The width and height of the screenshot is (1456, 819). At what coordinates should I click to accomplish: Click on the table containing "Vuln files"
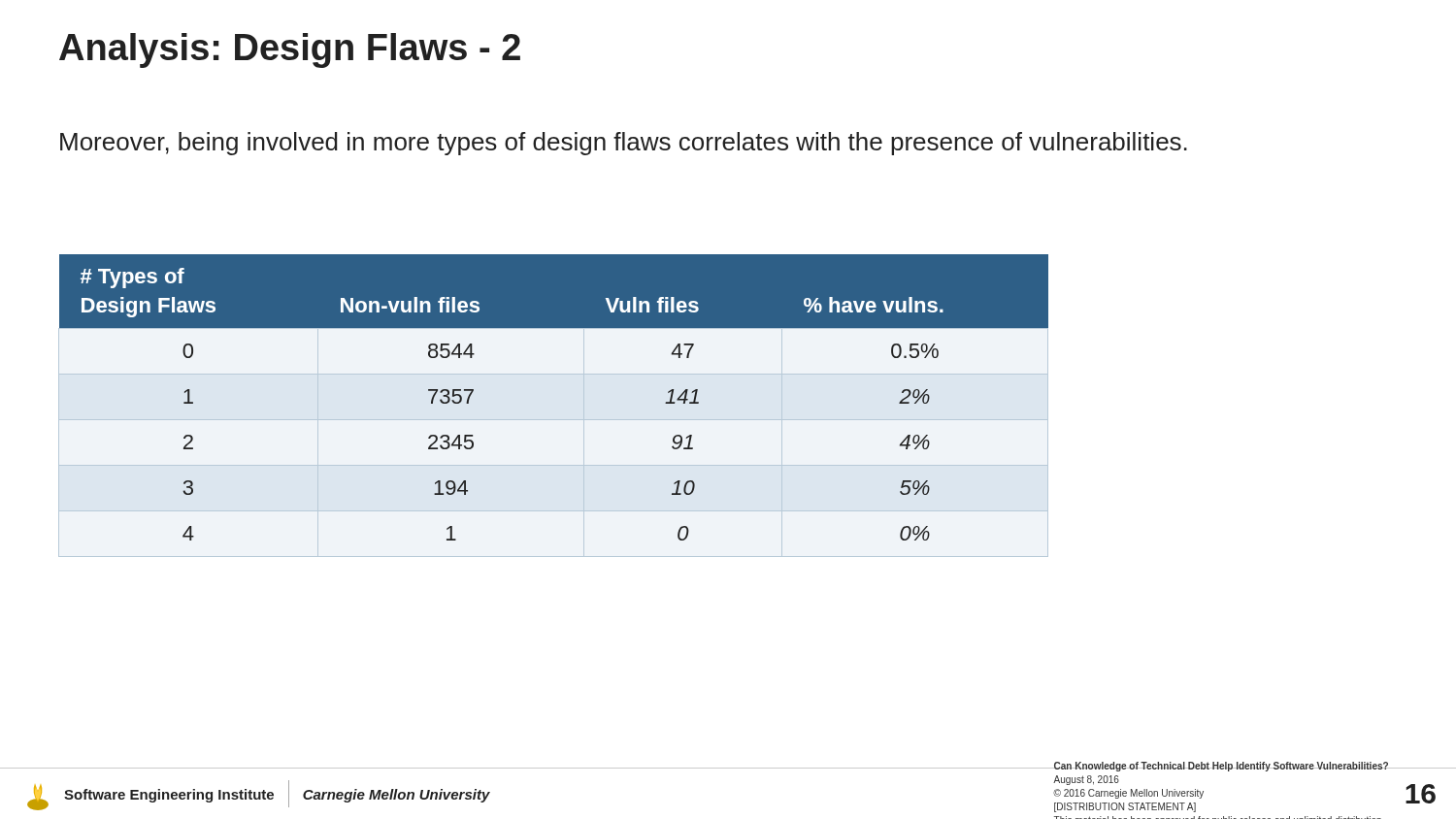pyautogui.click(x=553, y=406)
